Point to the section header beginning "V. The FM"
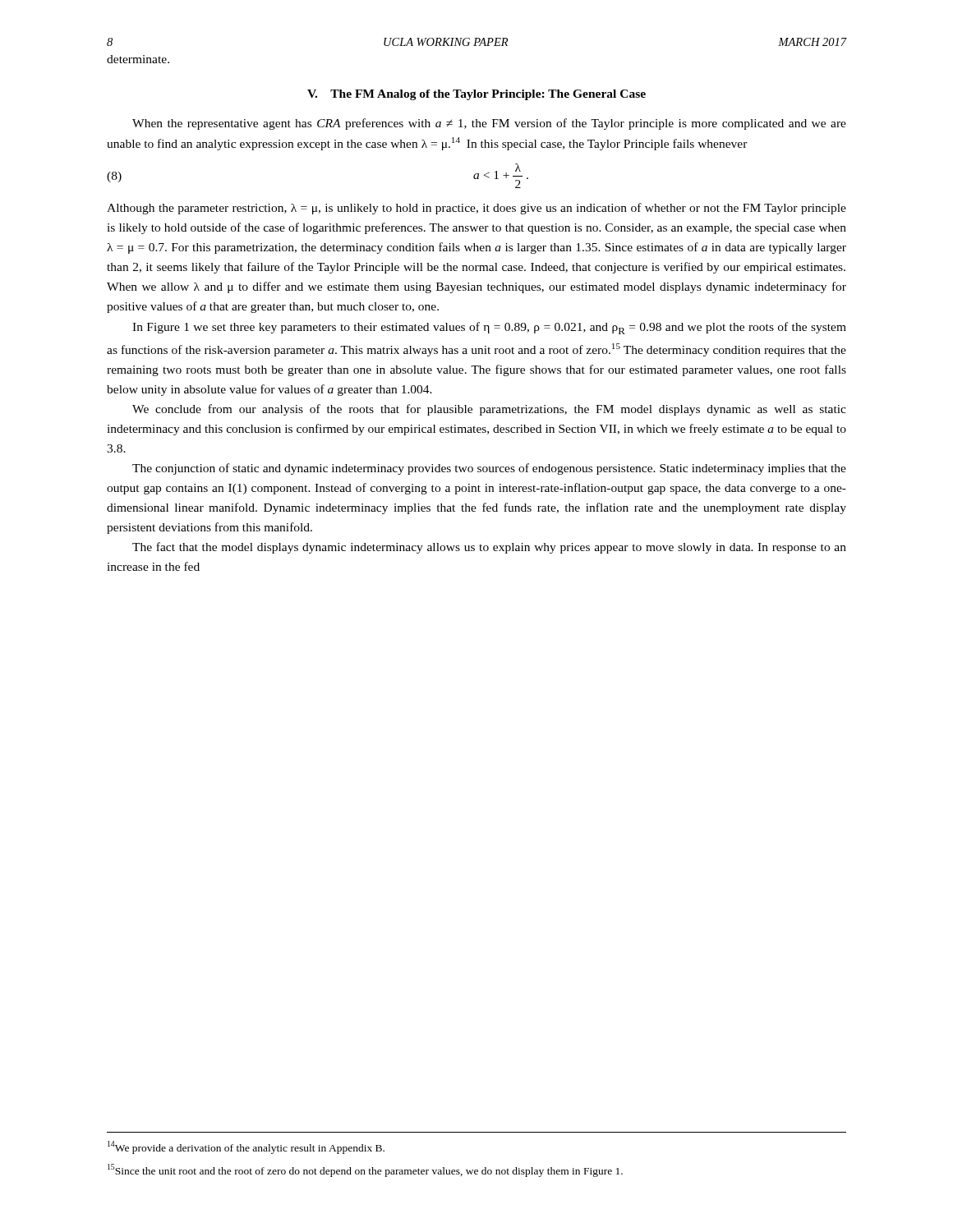The image size is (953, 1232). 476,93
